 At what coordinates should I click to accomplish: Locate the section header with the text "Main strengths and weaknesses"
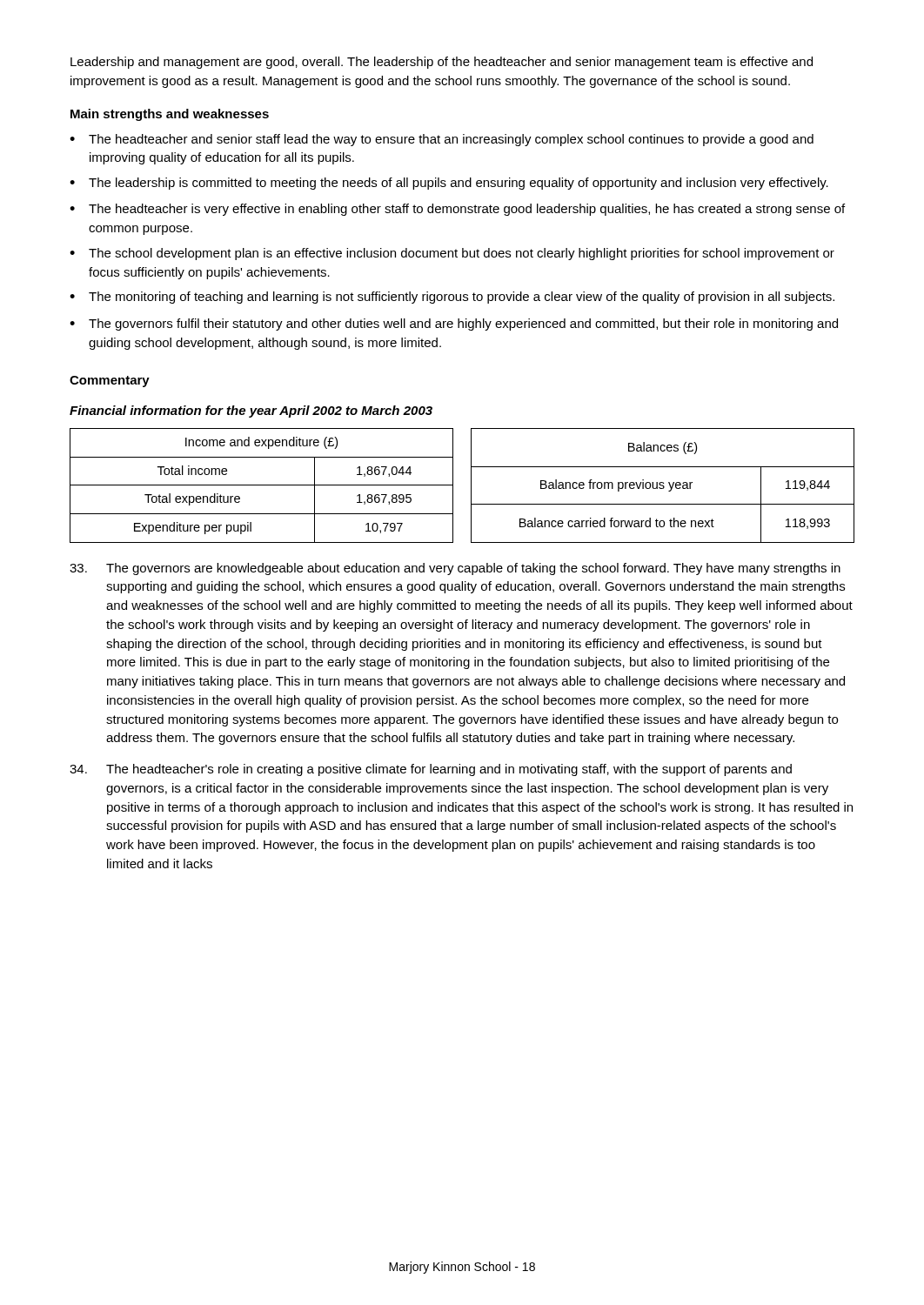169,113
